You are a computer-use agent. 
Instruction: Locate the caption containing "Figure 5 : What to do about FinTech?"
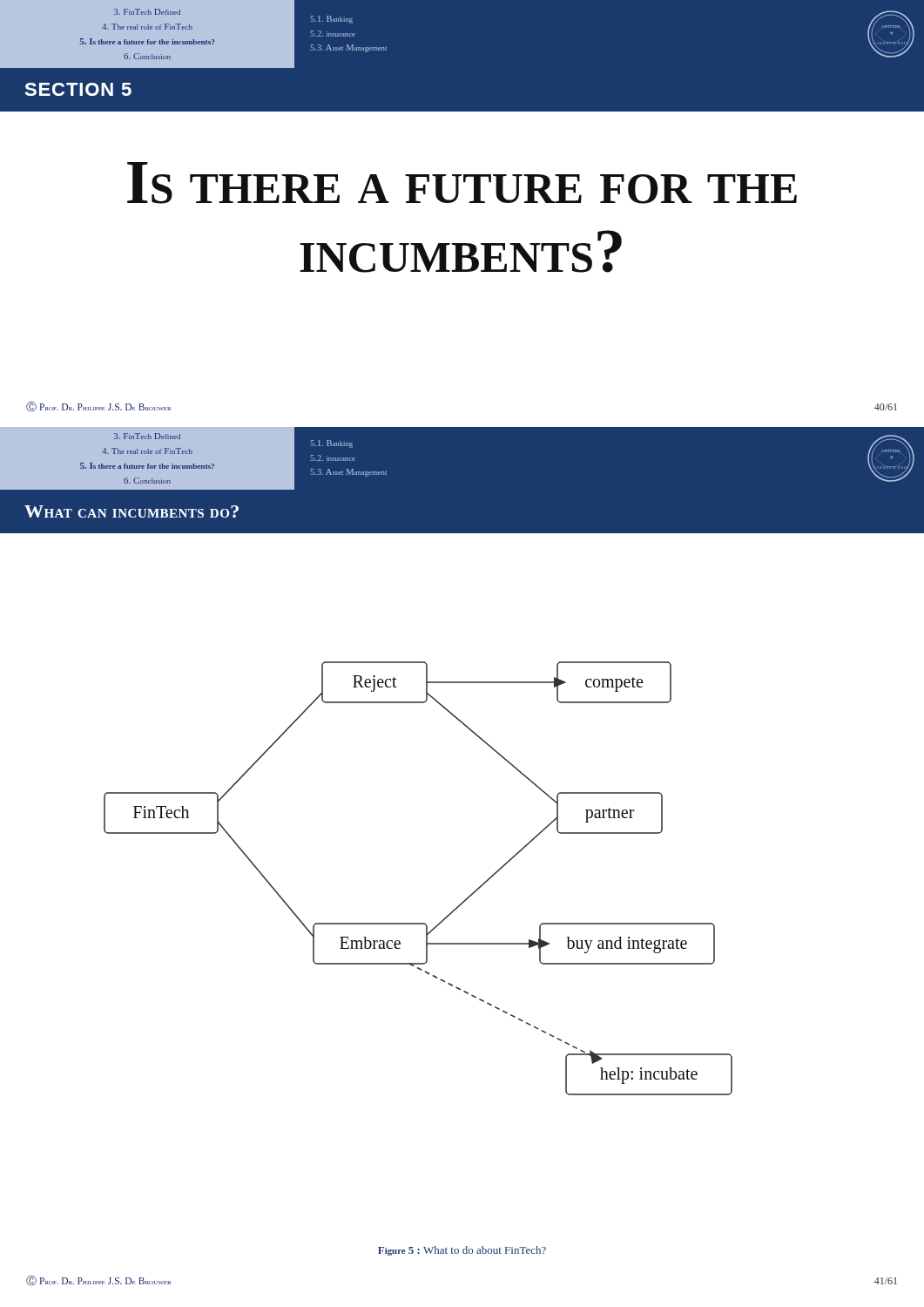click(x=462, y=1250)
